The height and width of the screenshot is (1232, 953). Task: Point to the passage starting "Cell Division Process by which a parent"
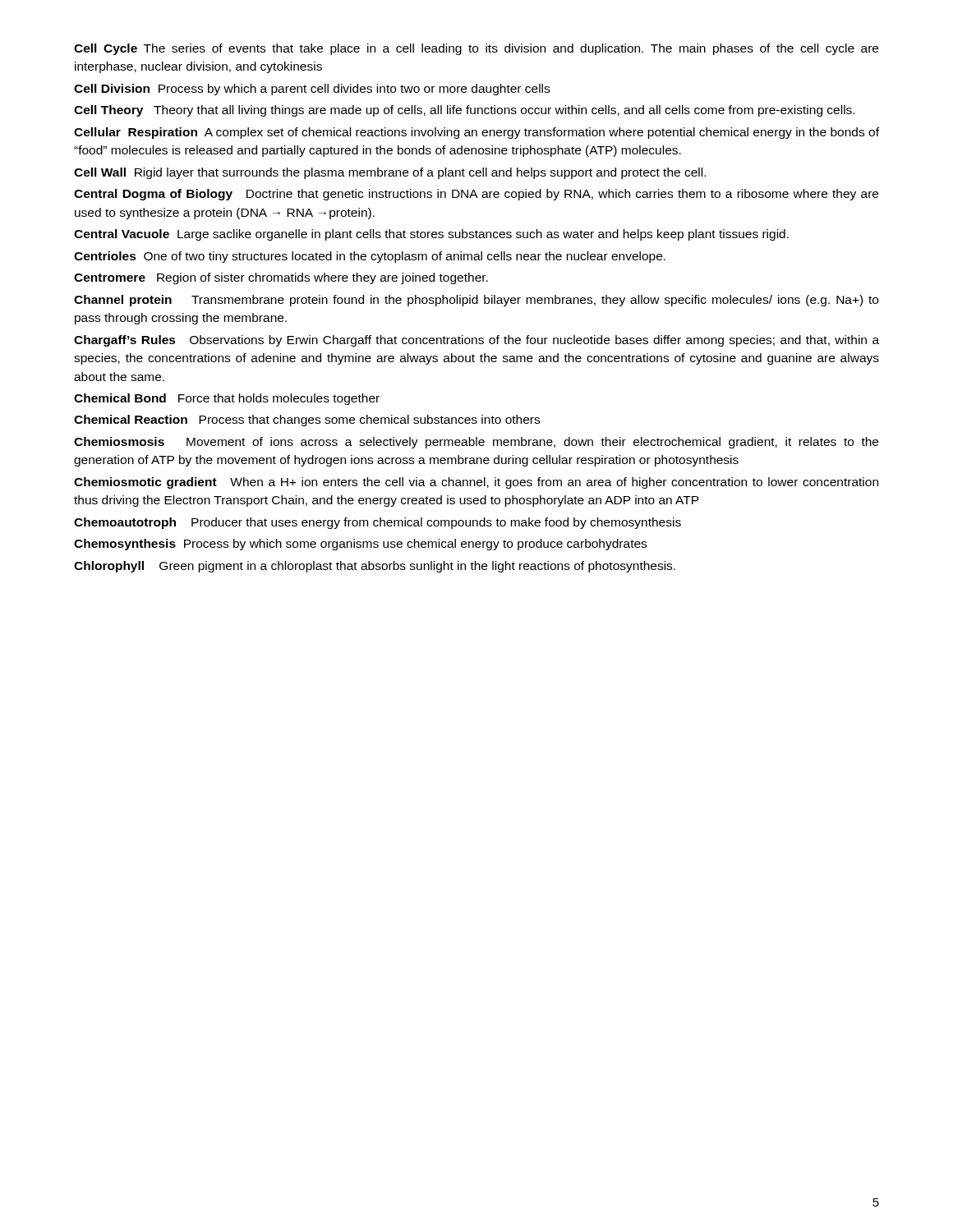pyautogui.click(x=312, y=88)
